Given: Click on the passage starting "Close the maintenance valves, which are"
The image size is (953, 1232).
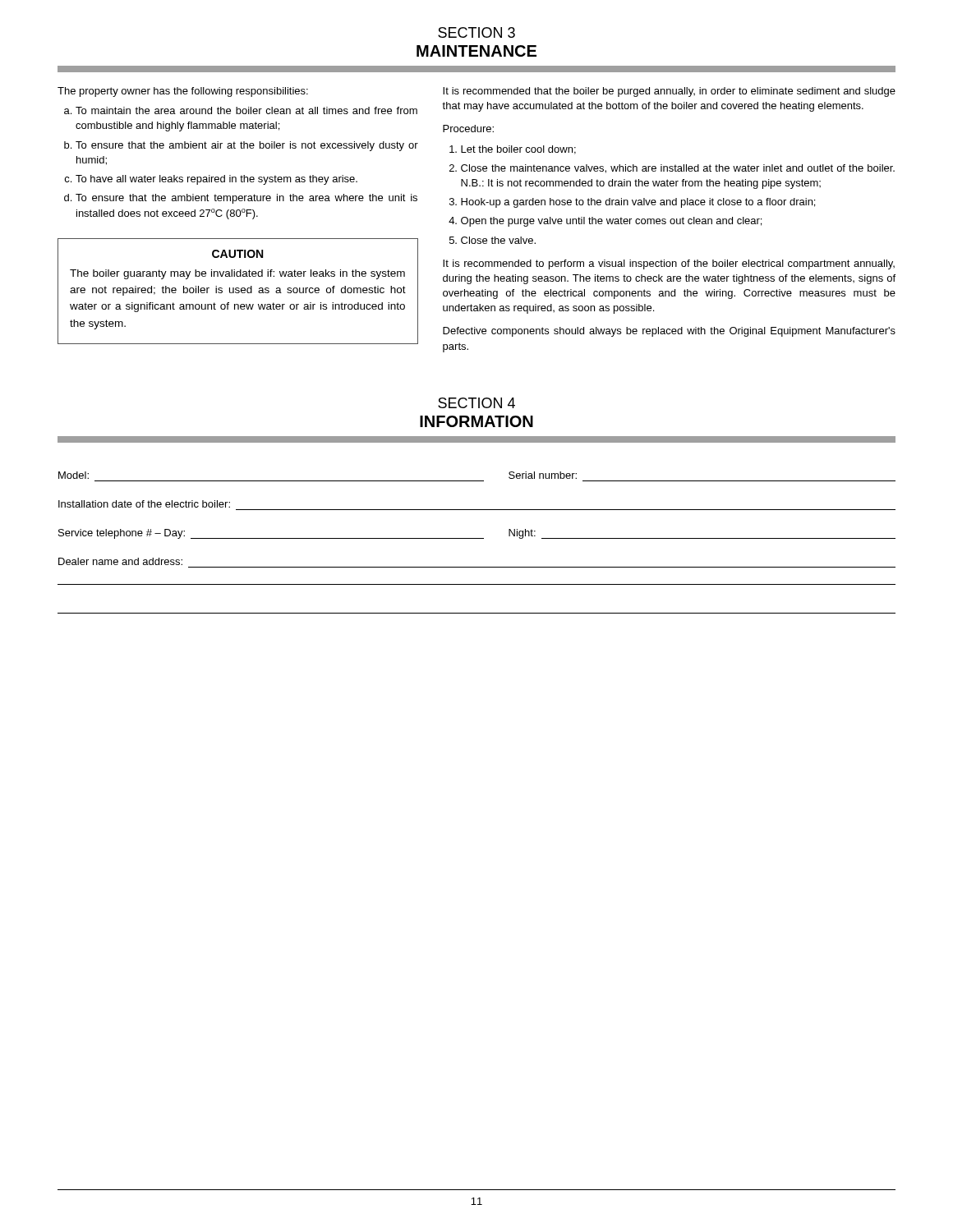Looking at the screenshot, I should coord(678,175).
